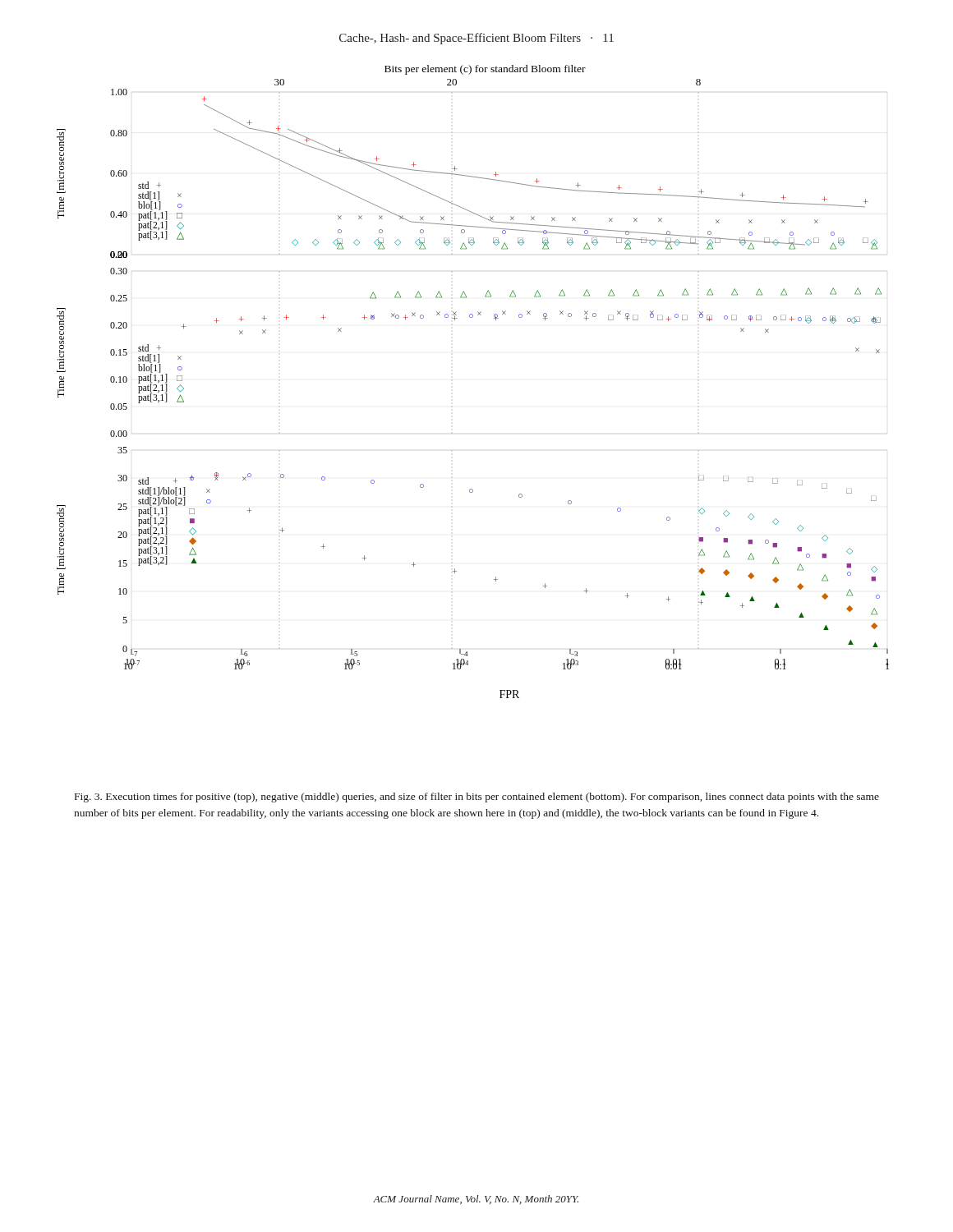Viewport: 953px width, 1232px height.
Task: Select a scatter plot
Action: 485,415
